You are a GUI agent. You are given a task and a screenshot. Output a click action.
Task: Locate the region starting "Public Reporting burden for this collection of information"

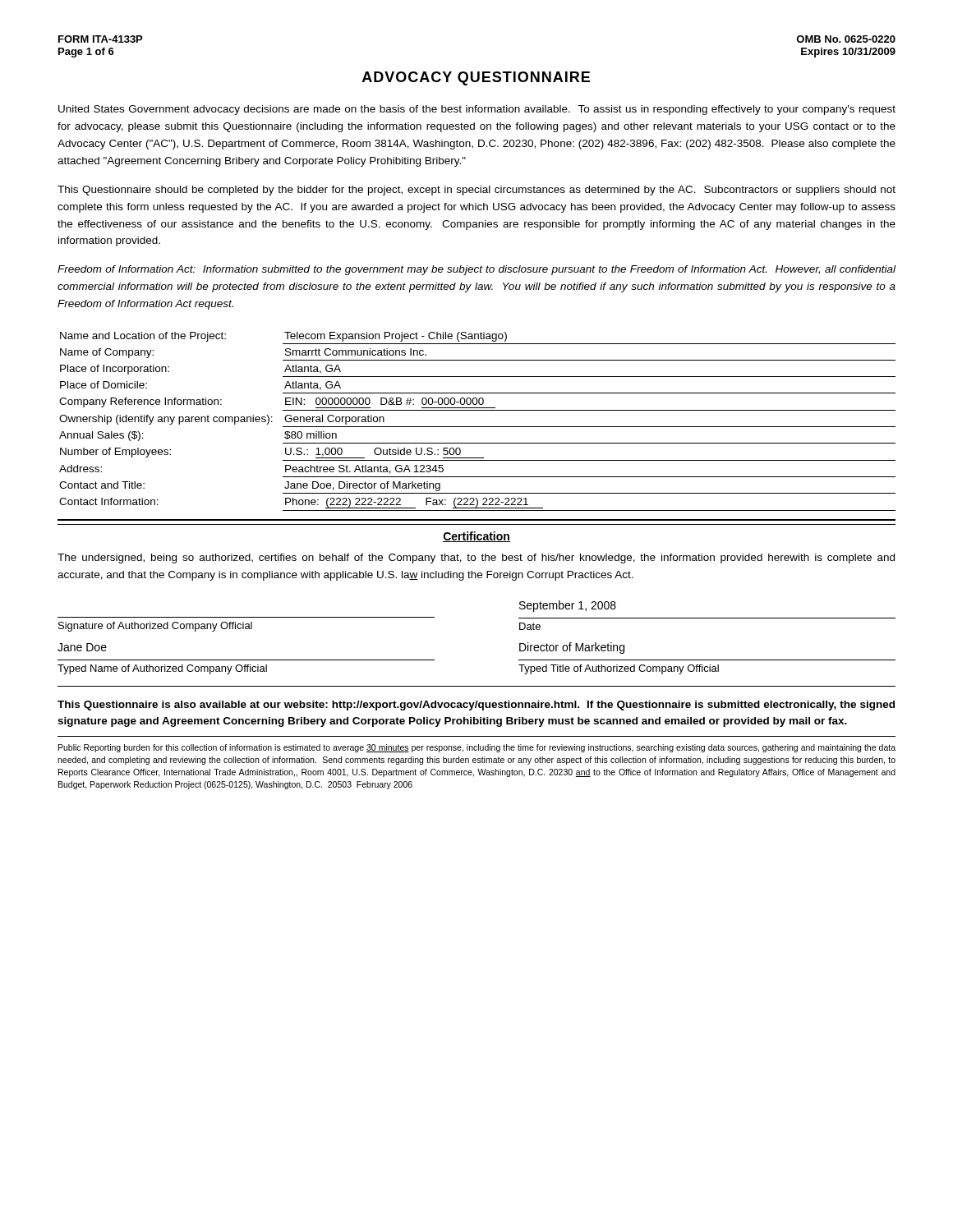[476, 766]
